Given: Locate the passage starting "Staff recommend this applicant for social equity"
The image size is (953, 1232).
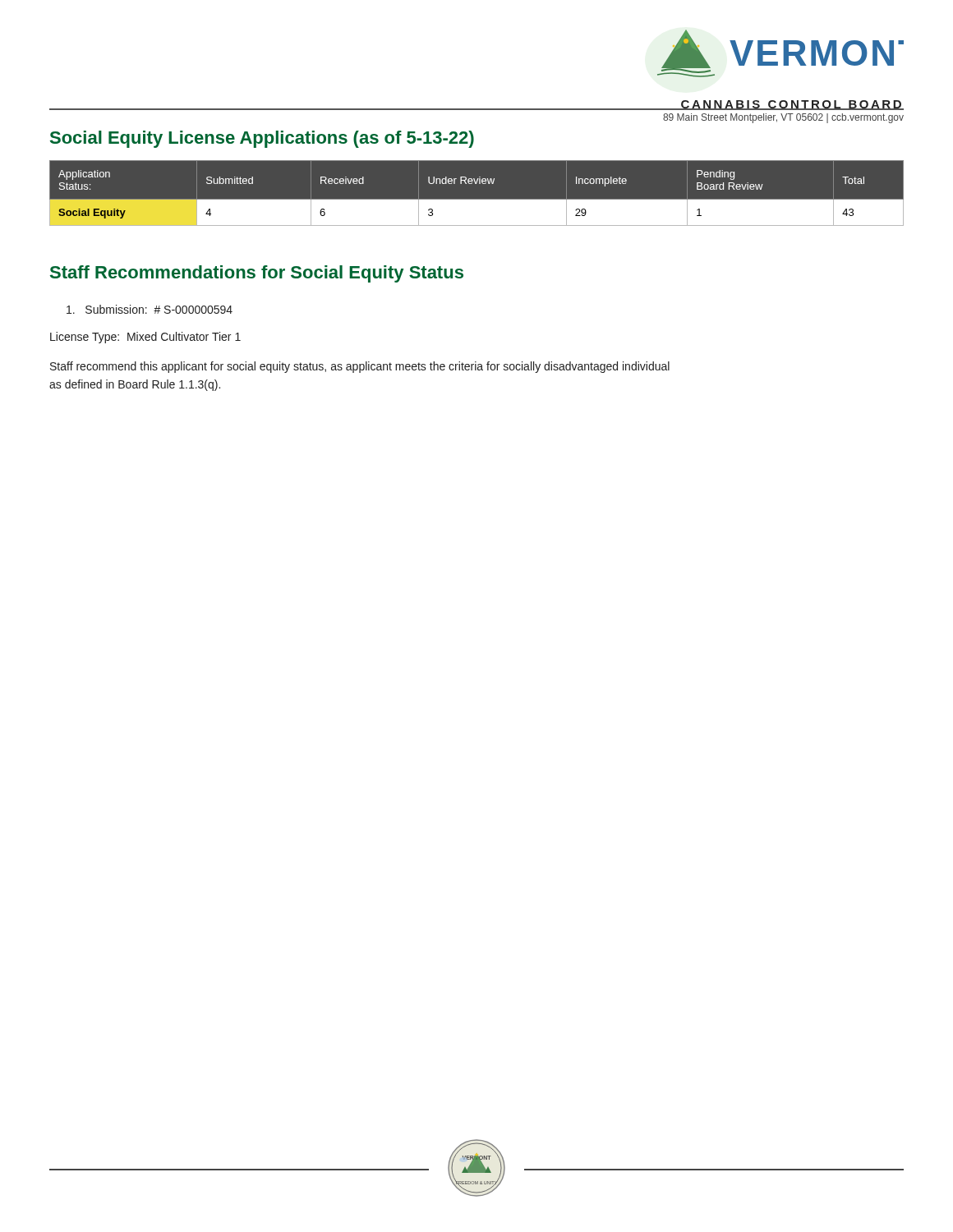Looking at the screenshot, I should 360,376.
